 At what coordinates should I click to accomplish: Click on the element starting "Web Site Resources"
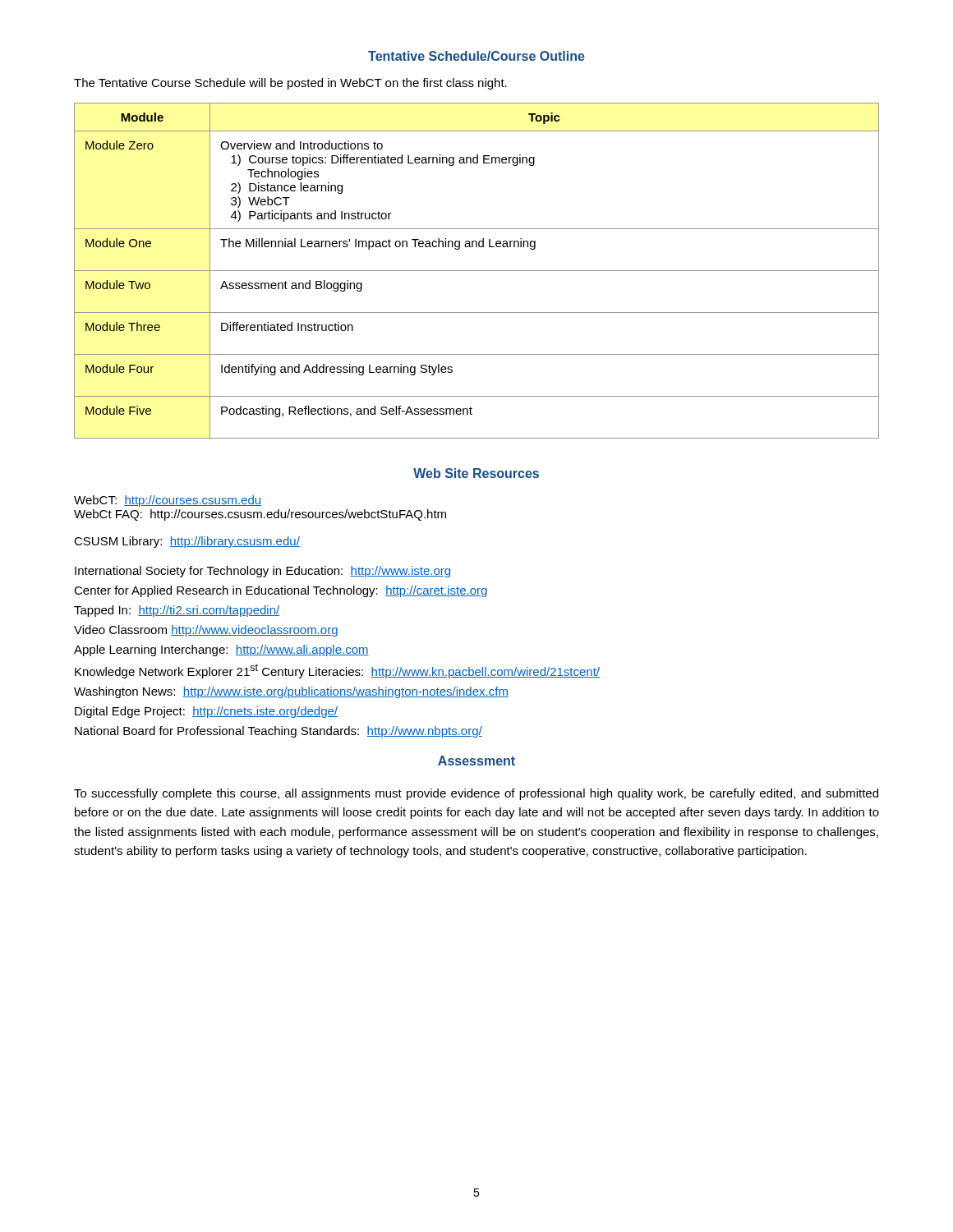[x=476, y=474]
